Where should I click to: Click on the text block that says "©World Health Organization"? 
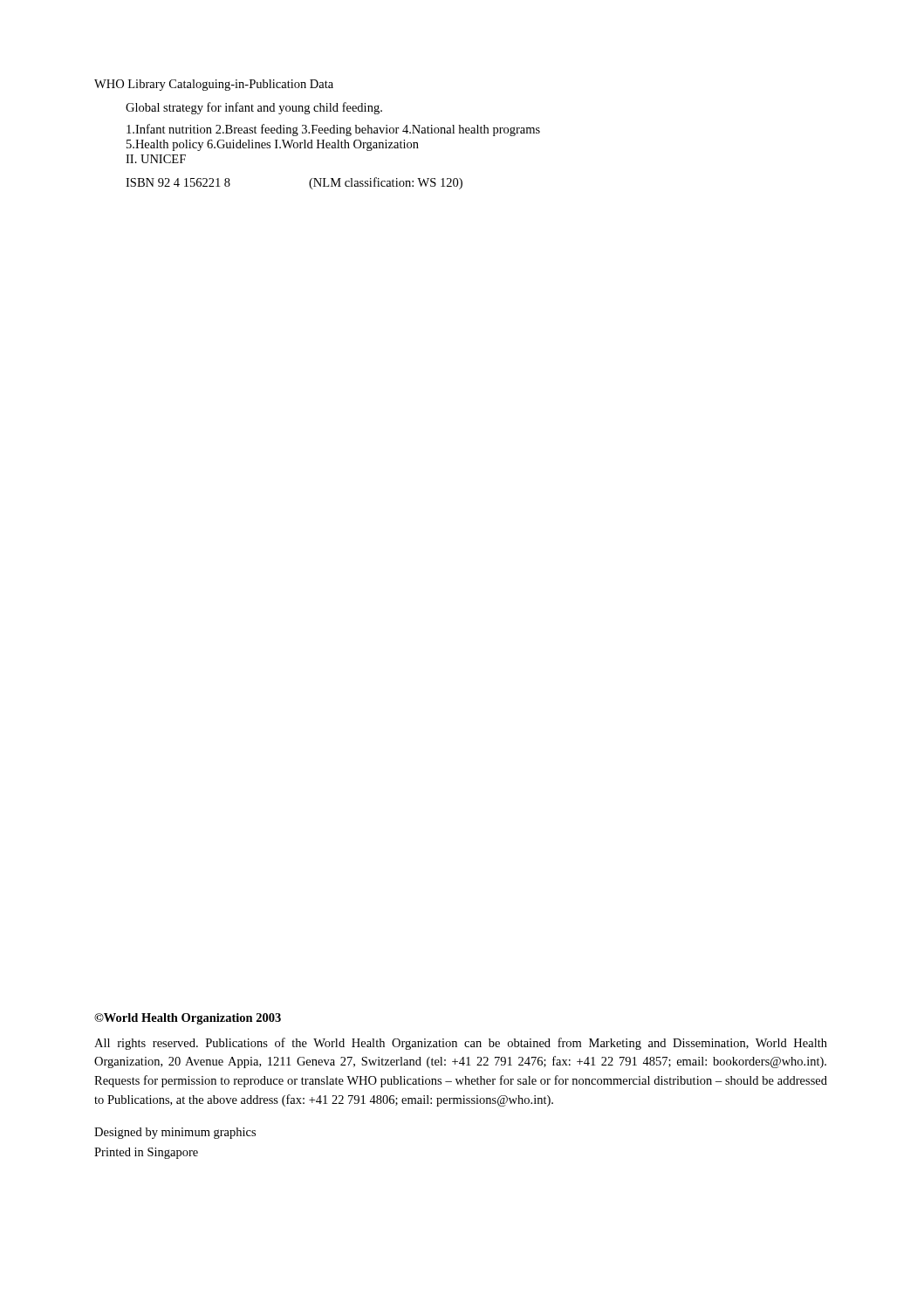tap(188, 1017)
